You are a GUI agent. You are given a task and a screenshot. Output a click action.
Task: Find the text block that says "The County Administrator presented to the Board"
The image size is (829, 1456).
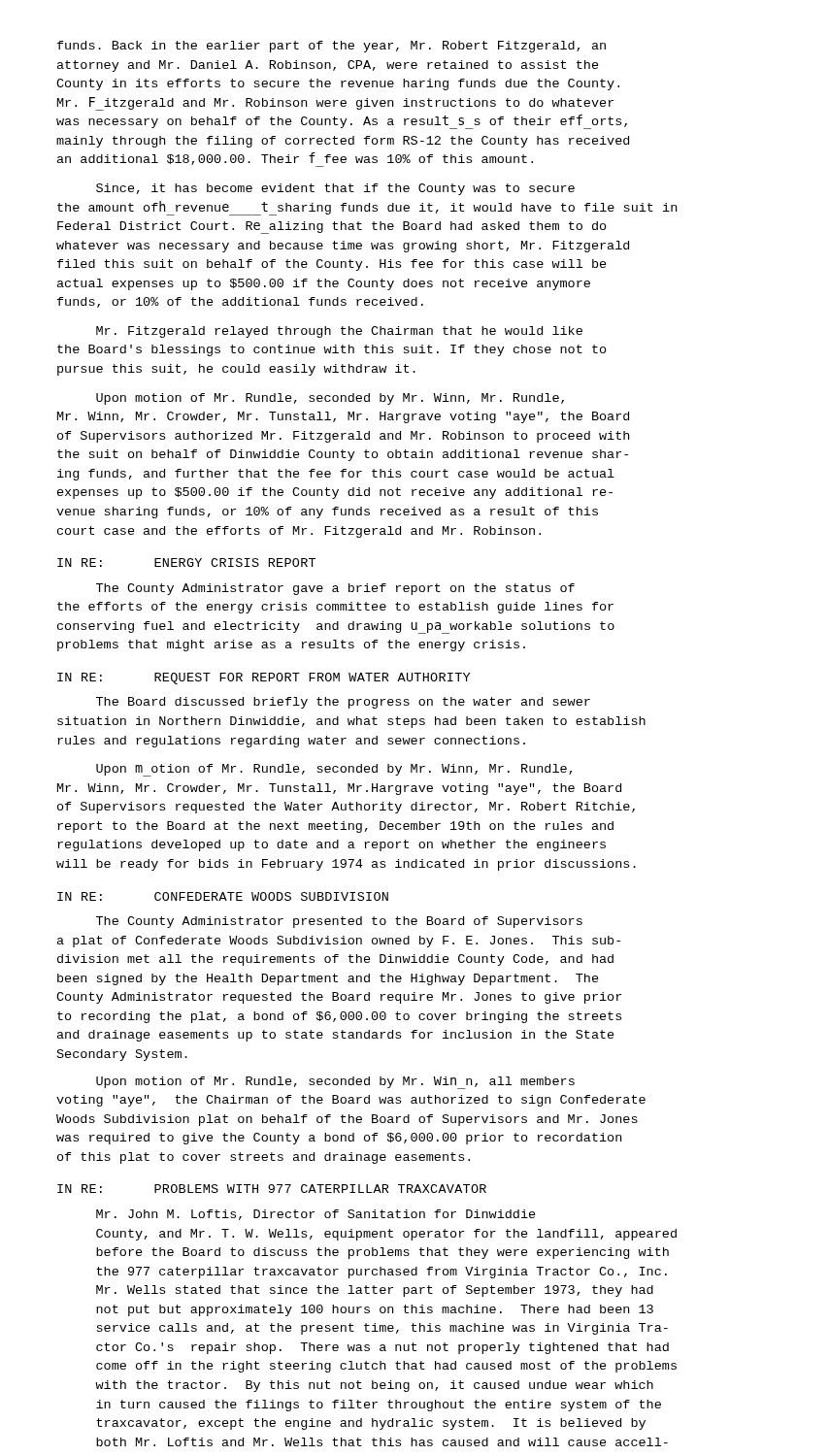coord(414,1040)
